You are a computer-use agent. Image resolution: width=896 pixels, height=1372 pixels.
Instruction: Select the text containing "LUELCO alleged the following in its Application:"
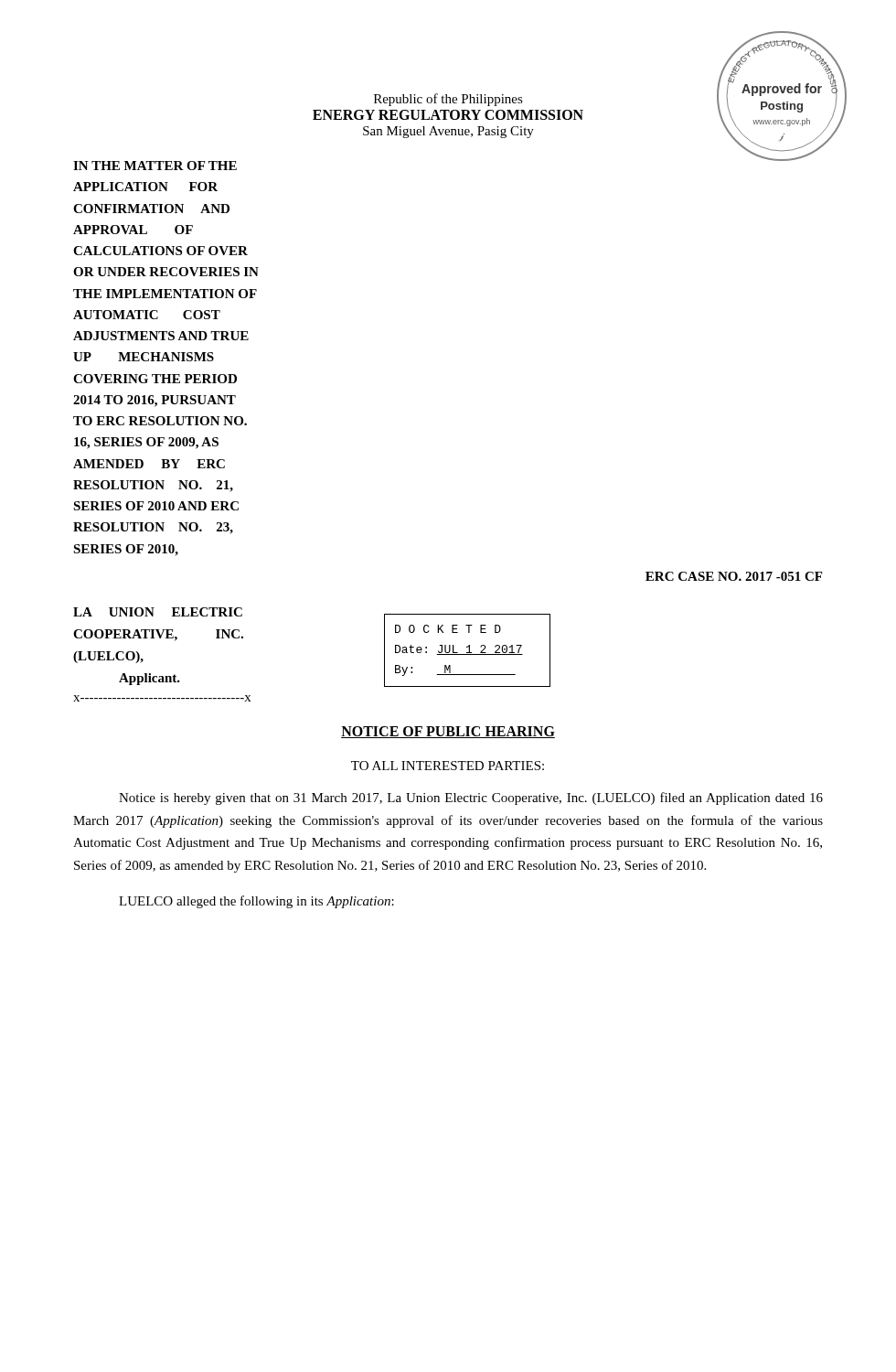(x=257, y=901)
